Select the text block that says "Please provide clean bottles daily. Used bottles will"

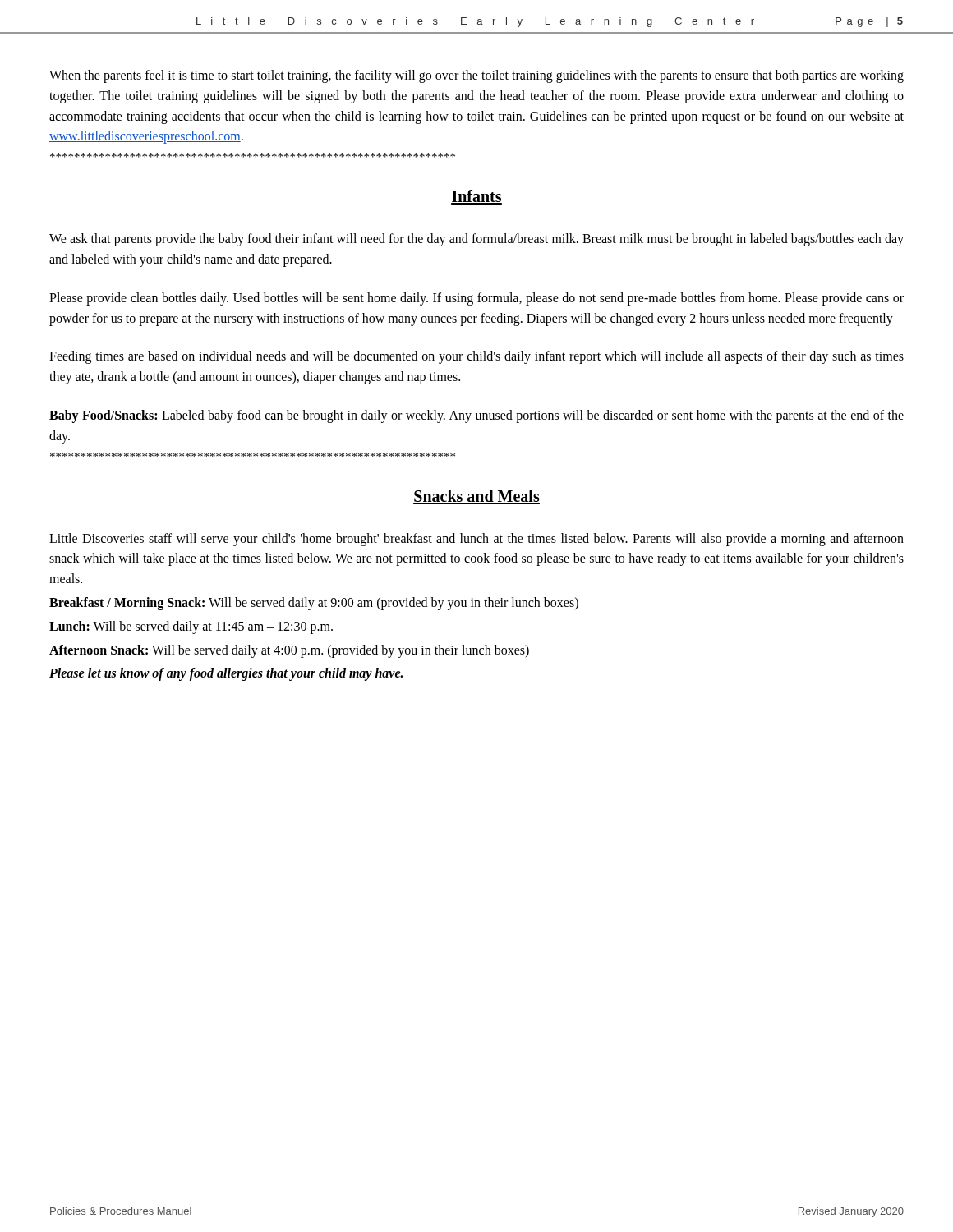point(476,308)
